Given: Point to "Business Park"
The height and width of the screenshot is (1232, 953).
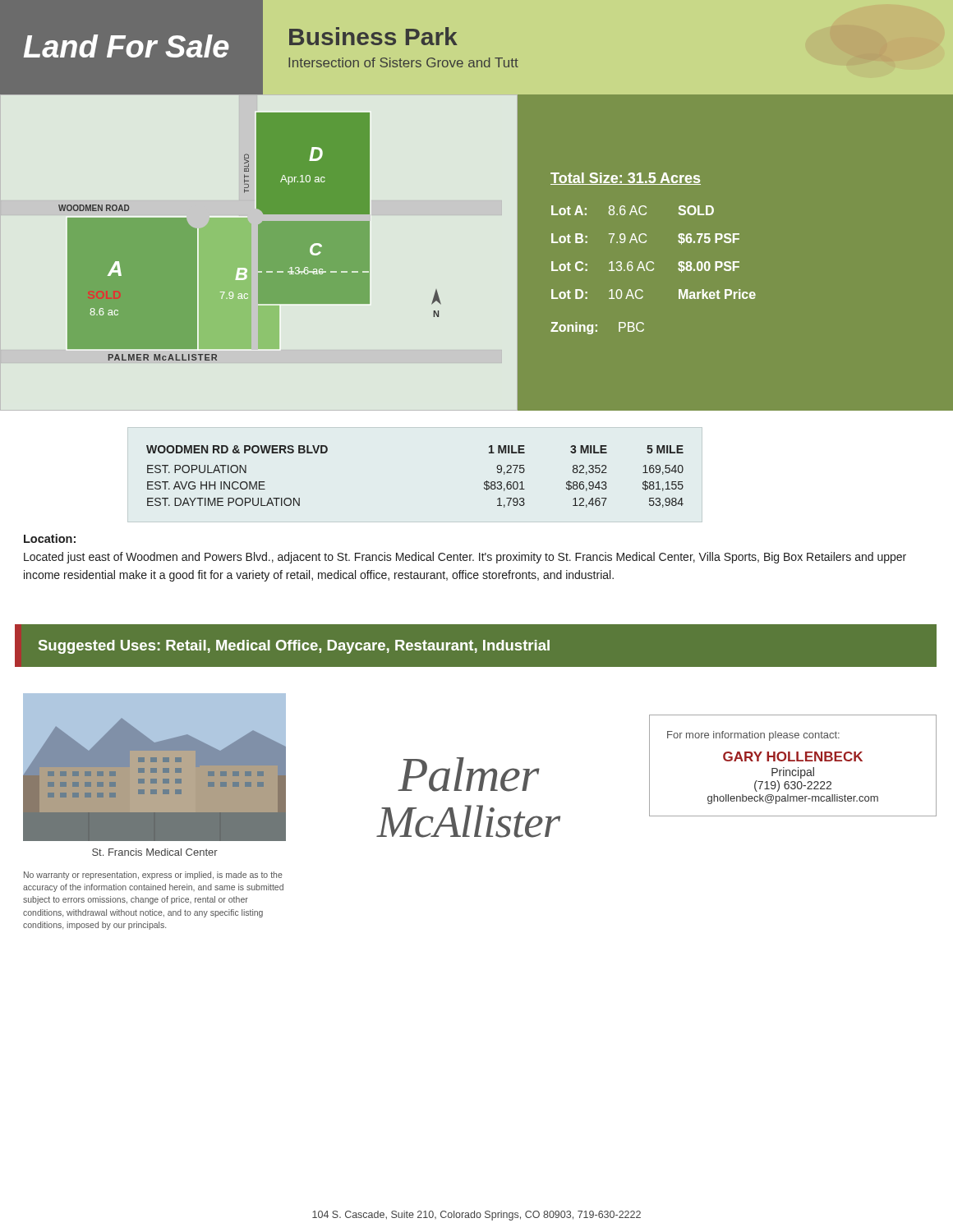Looking at the screenshot, I should 372,37.
